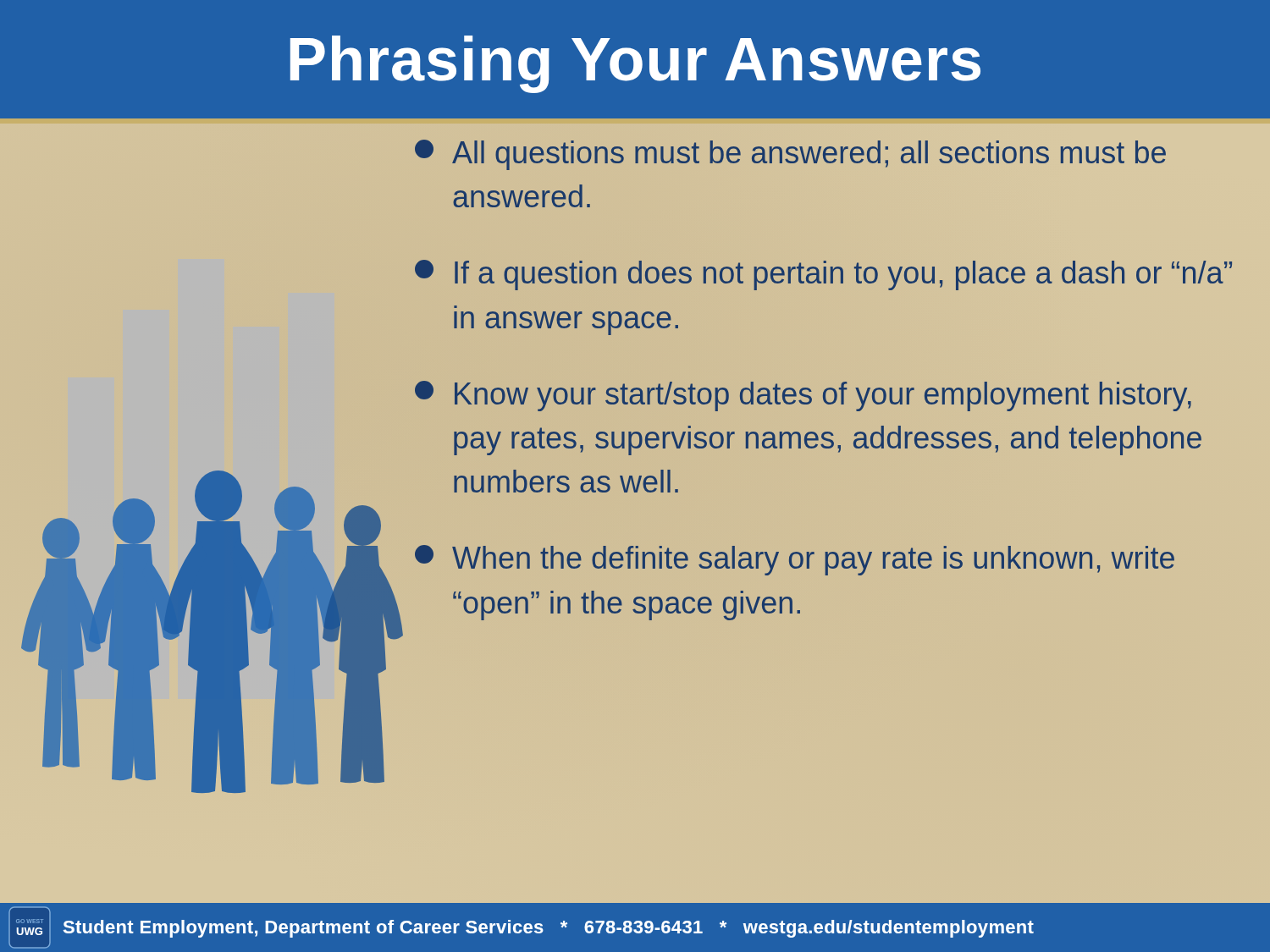Image resolution: width=1270 pixels, height=952 pixels.
Task: Click the illustration
Action: click(203, 513)
